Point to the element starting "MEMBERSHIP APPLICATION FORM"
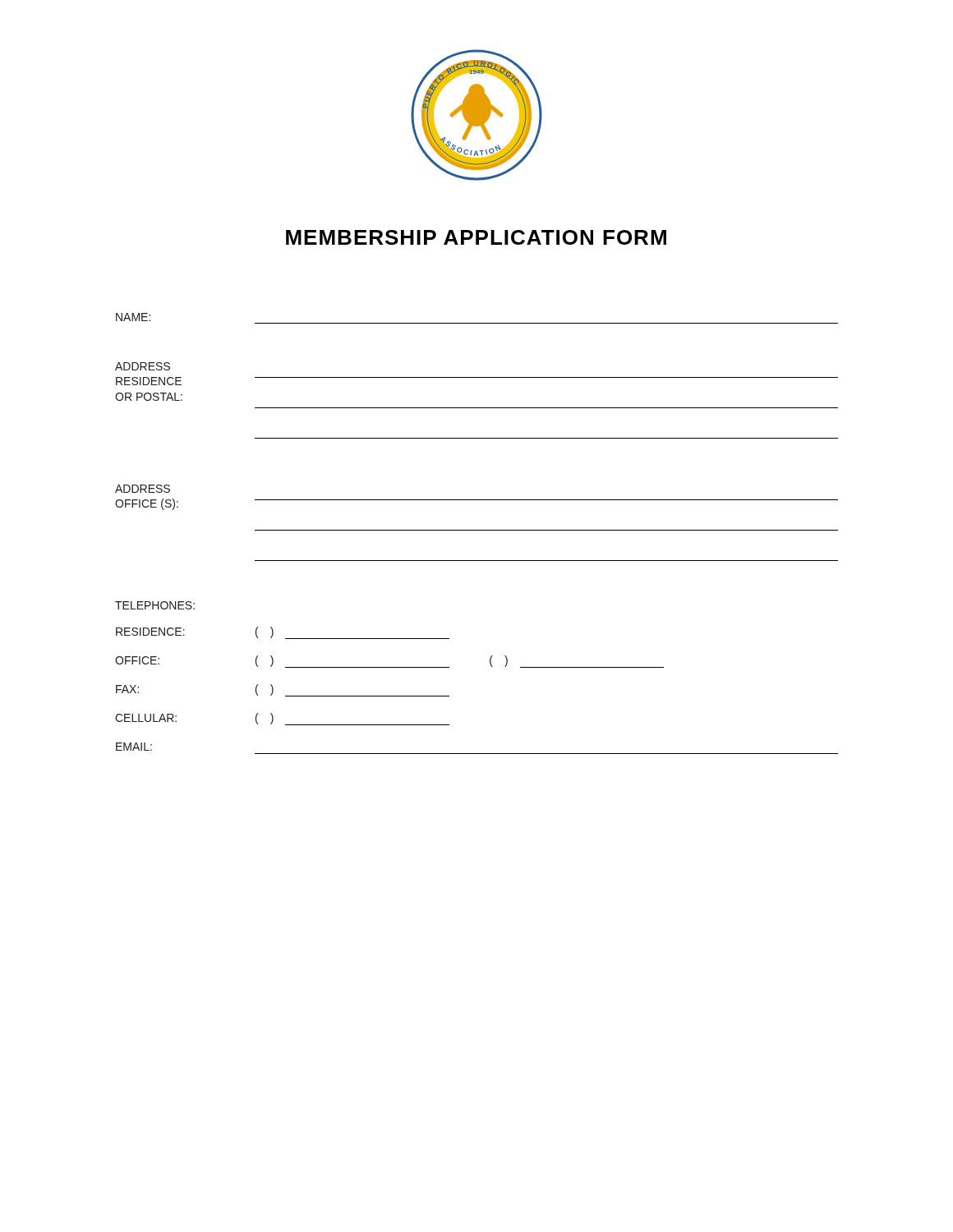Viewport: 953px width, 1232px height. click(x=476, y=237)
